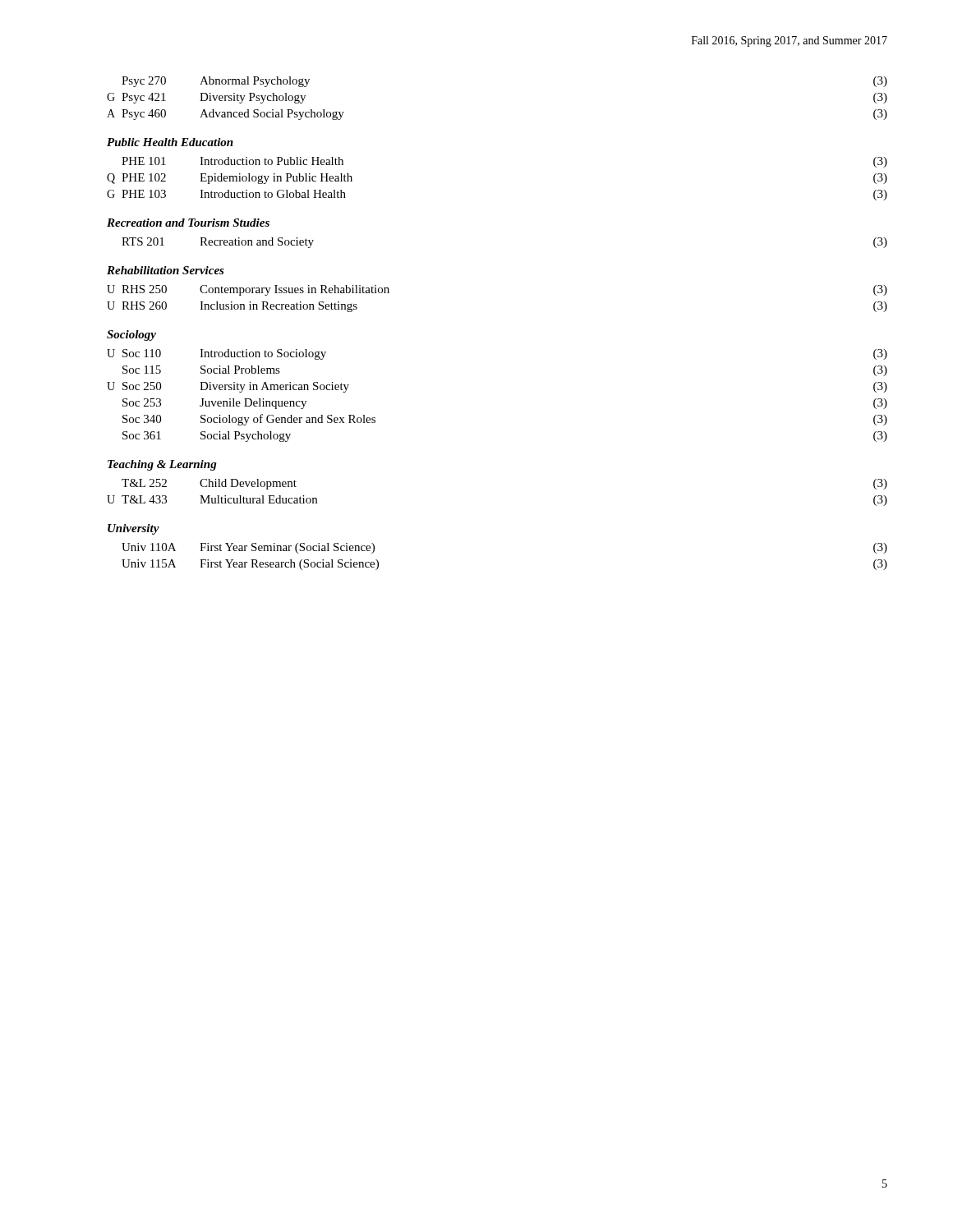Image resolution: width=953 pixels, height=1232 pixels.
Task: Select the list item that reads "Soc 115 Social Problems (3)"
Action: [x=136, y=371]
